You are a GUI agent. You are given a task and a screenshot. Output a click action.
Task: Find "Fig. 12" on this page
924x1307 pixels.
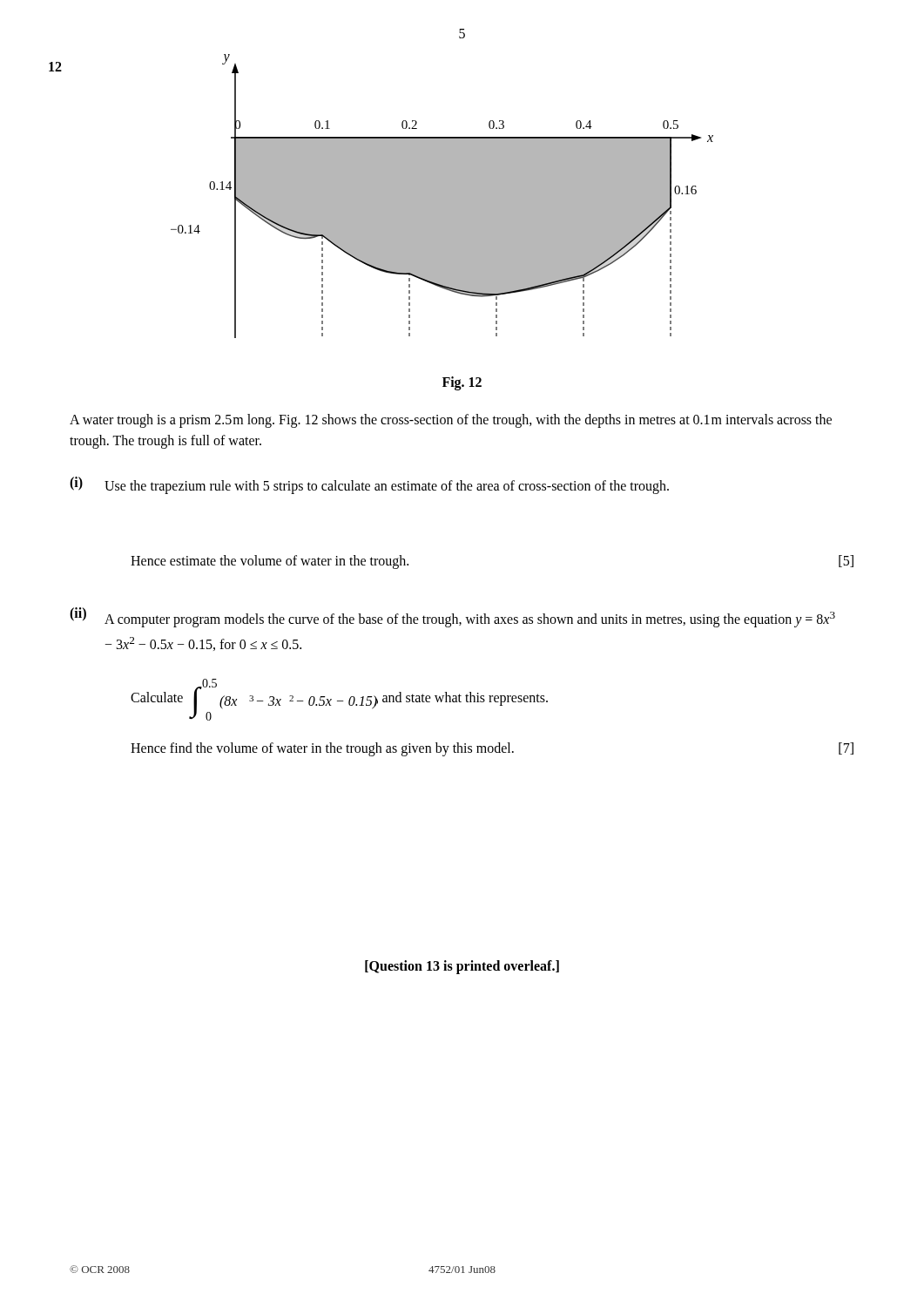[x=462, y=382]
